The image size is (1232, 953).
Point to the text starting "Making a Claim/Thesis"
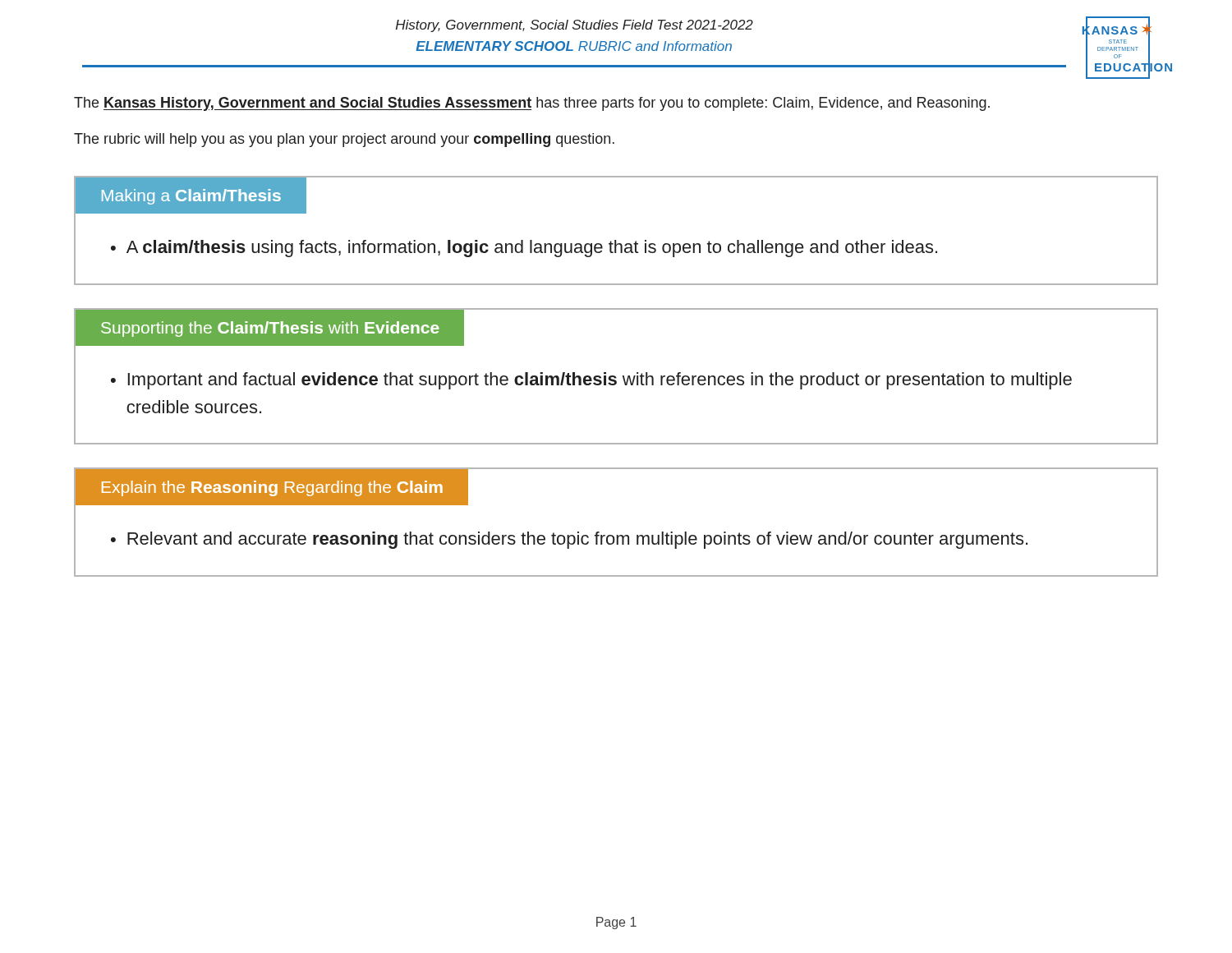tap(191, 195)
